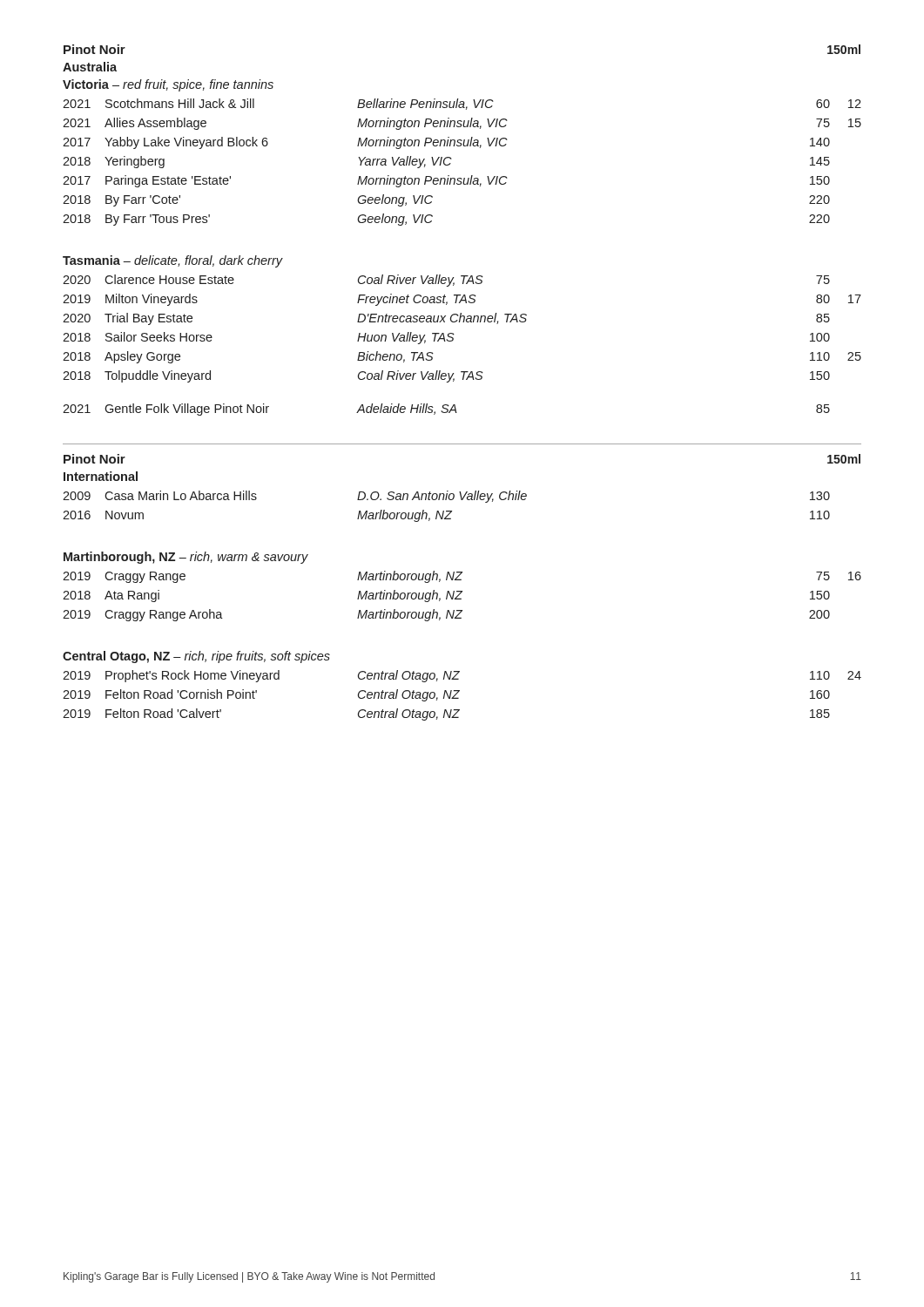Viewport: 924px width, 1307px height.
Task: Click on the table containing "2009 Casa Marin Lo"
Action: [462, 505]
